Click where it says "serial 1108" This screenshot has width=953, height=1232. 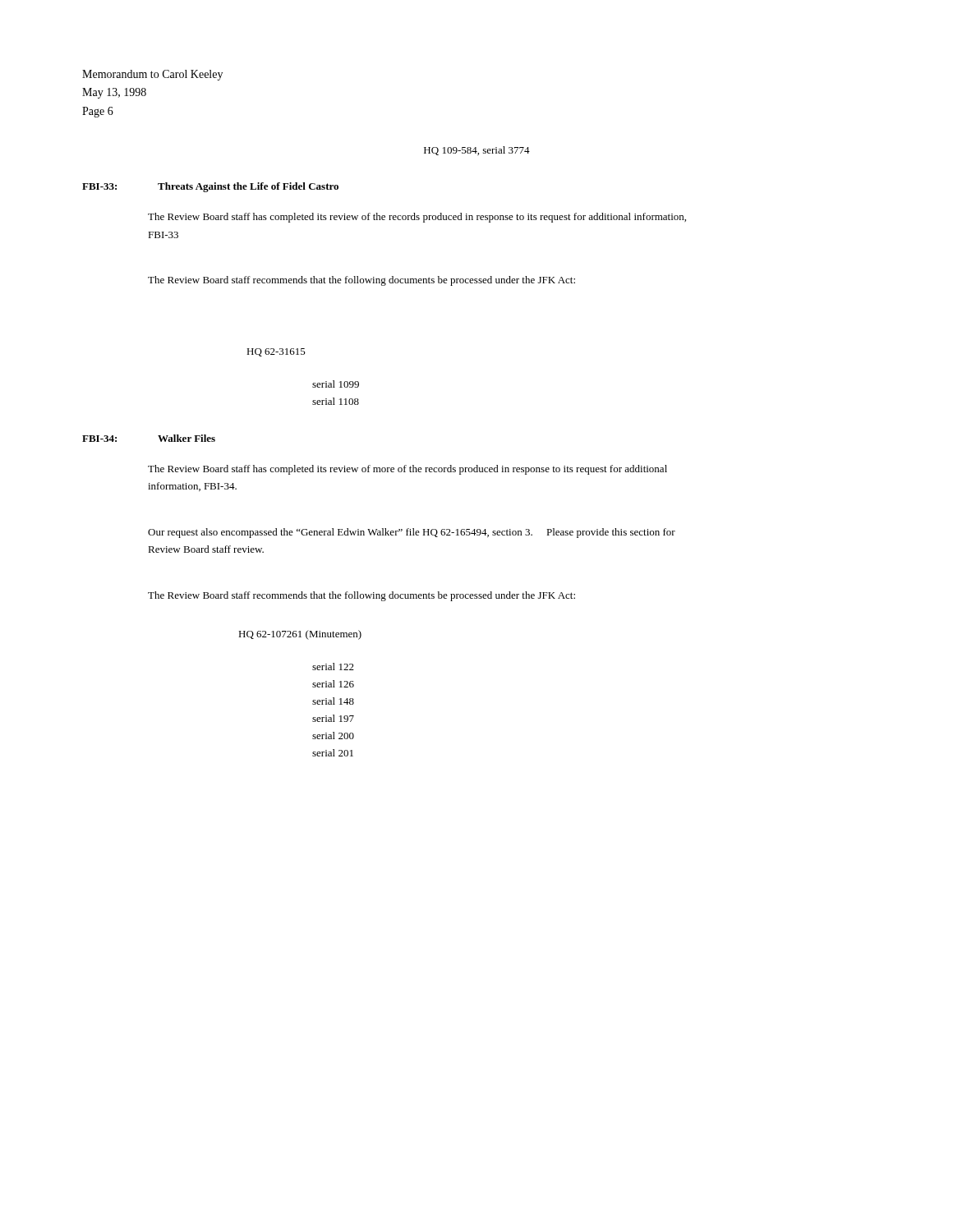coord(336,401)
